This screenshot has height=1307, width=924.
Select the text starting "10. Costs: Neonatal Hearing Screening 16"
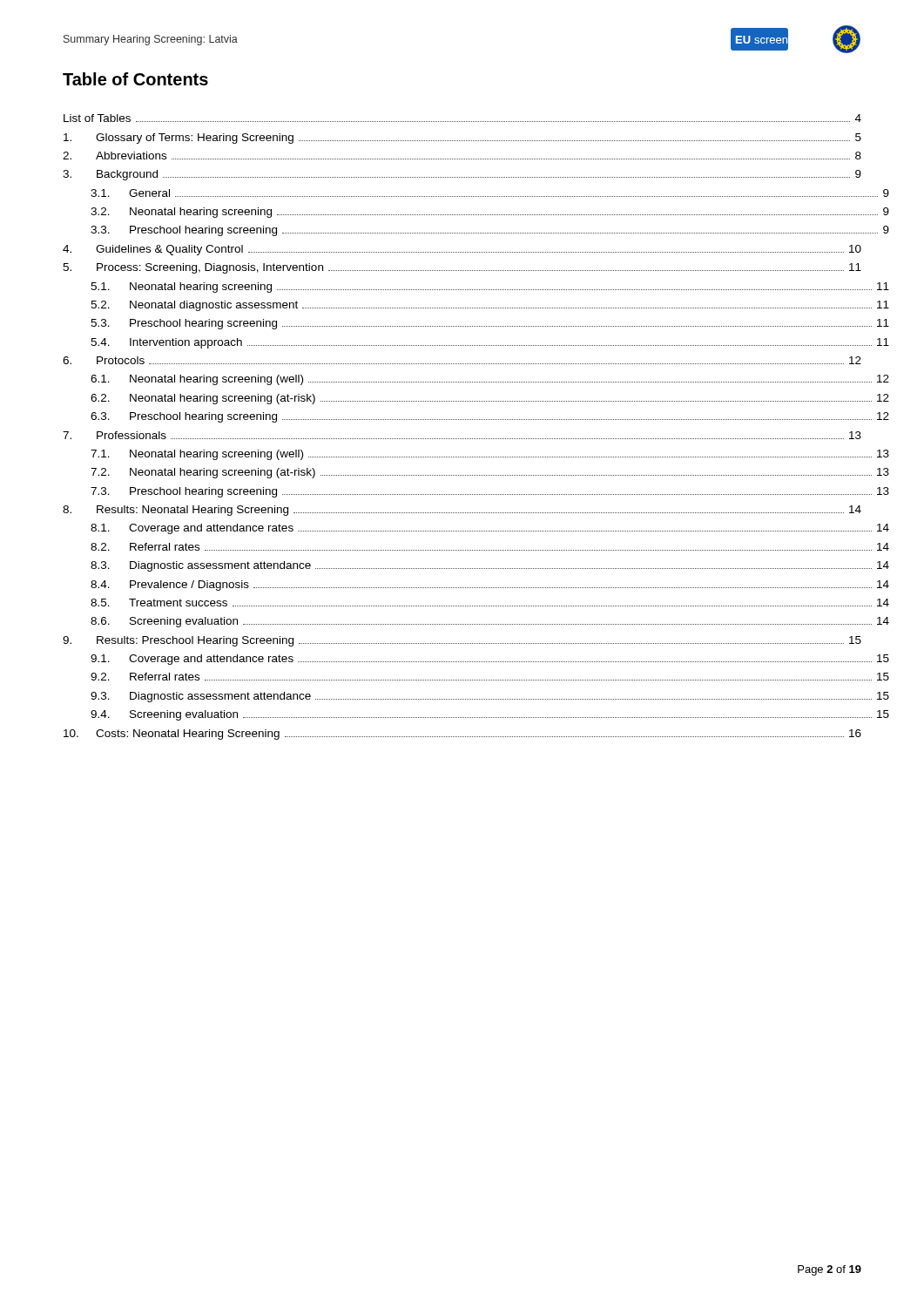[462, 733]
